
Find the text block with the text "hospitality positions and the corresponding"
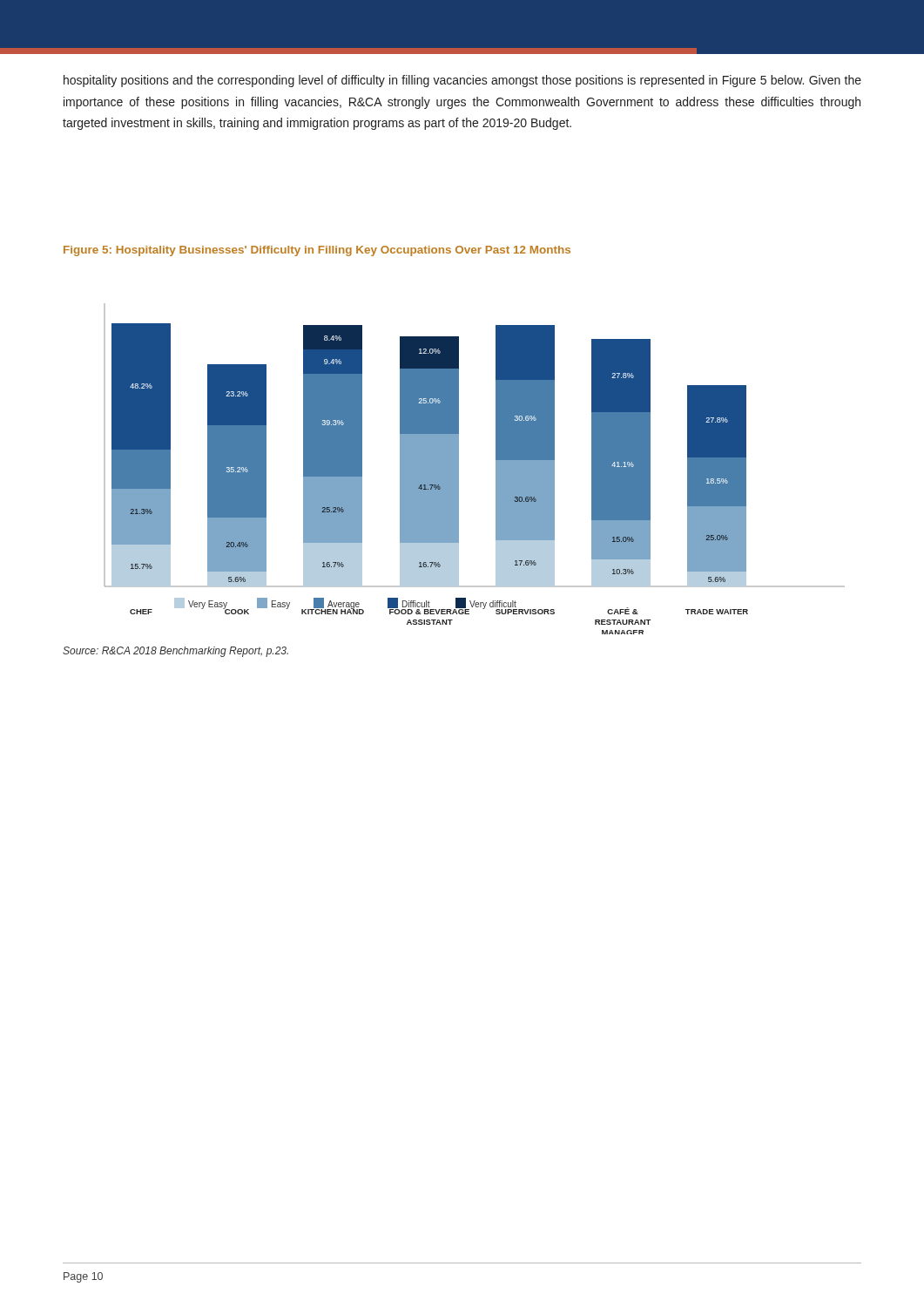pos(462,101)
